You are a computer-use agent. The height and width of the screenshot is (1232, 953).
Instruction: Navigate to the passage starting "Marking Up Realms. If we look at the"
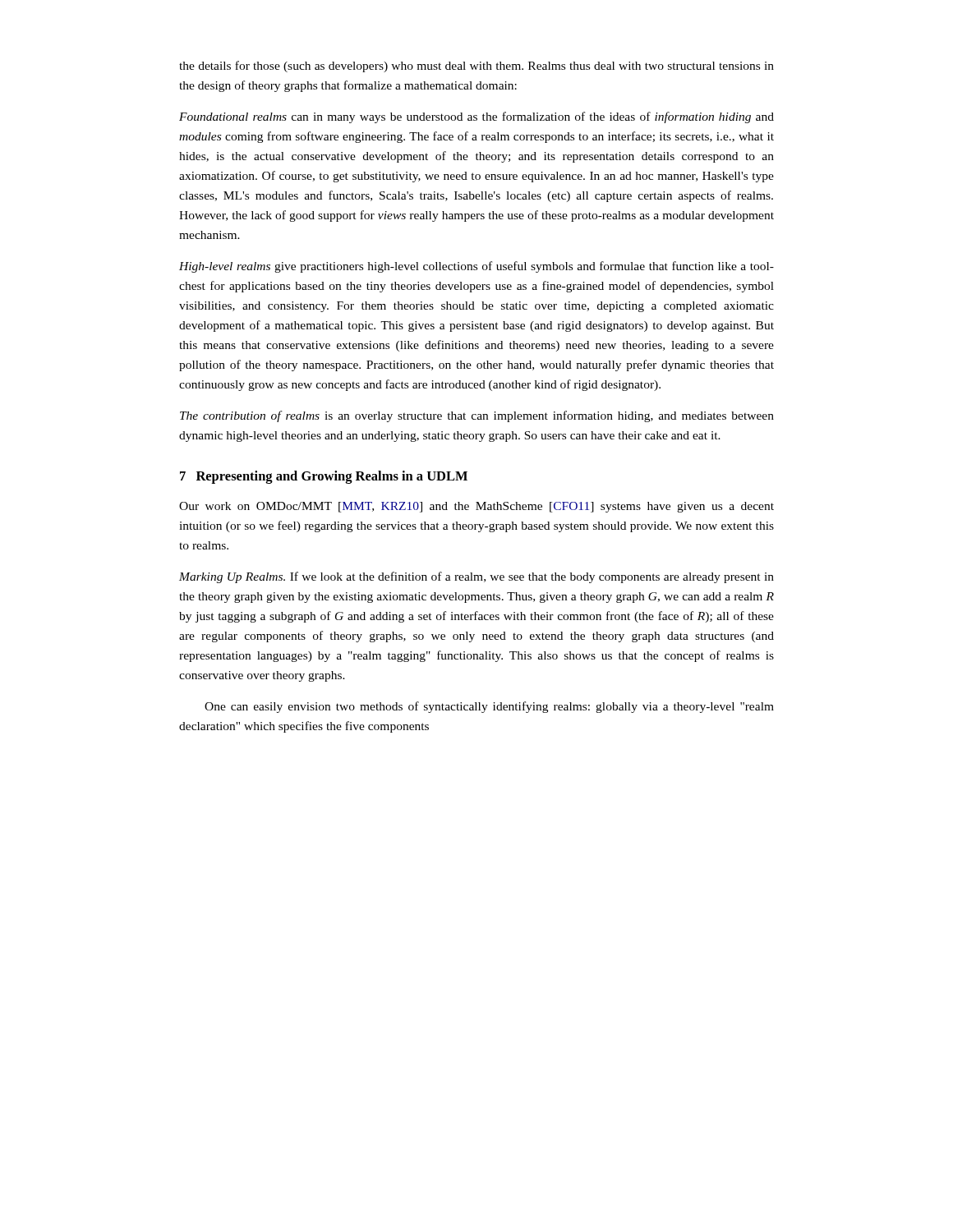476,652
